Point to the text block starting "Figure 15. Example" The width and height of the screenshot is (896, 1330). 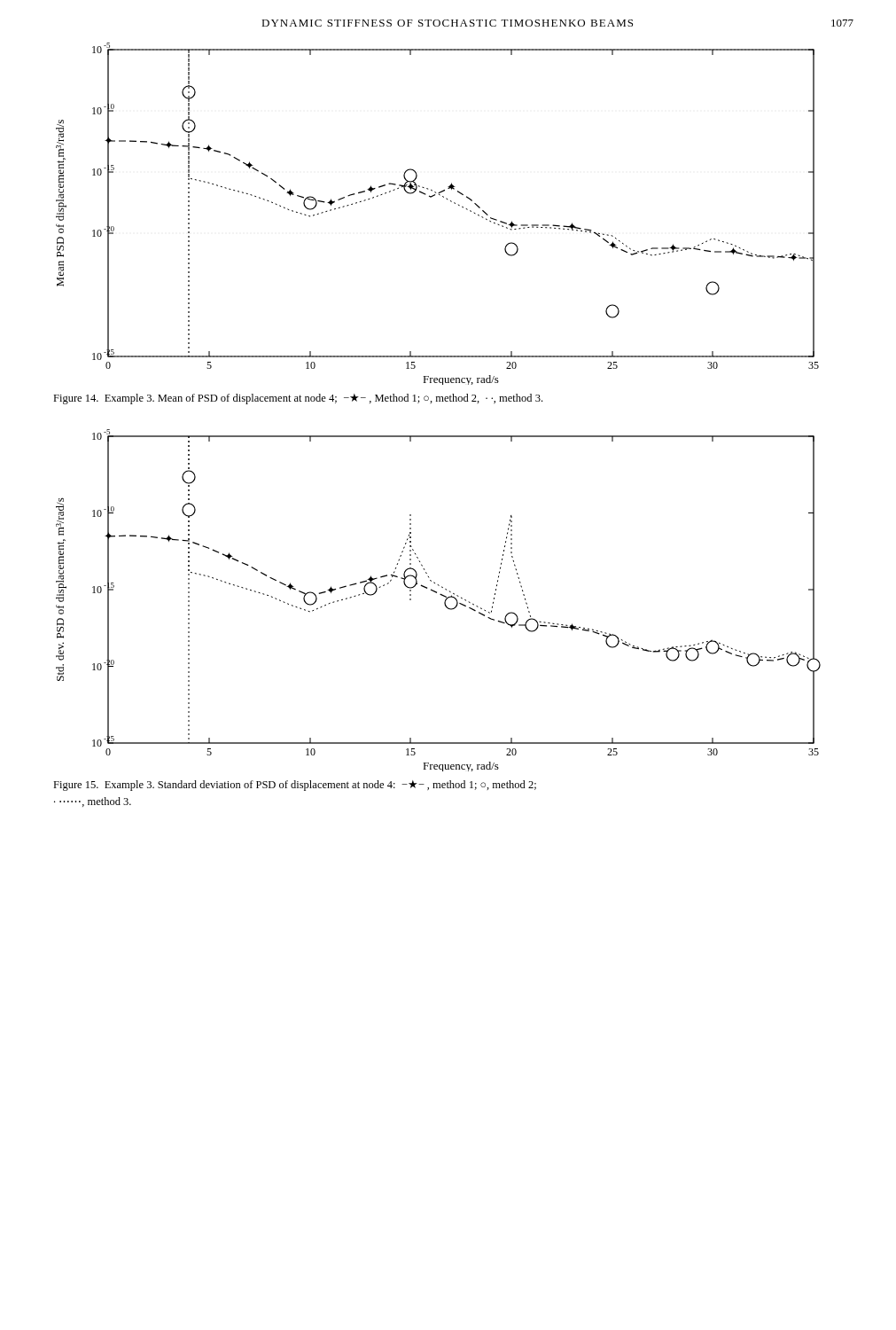pyautogui.click(x=295, y=793)
